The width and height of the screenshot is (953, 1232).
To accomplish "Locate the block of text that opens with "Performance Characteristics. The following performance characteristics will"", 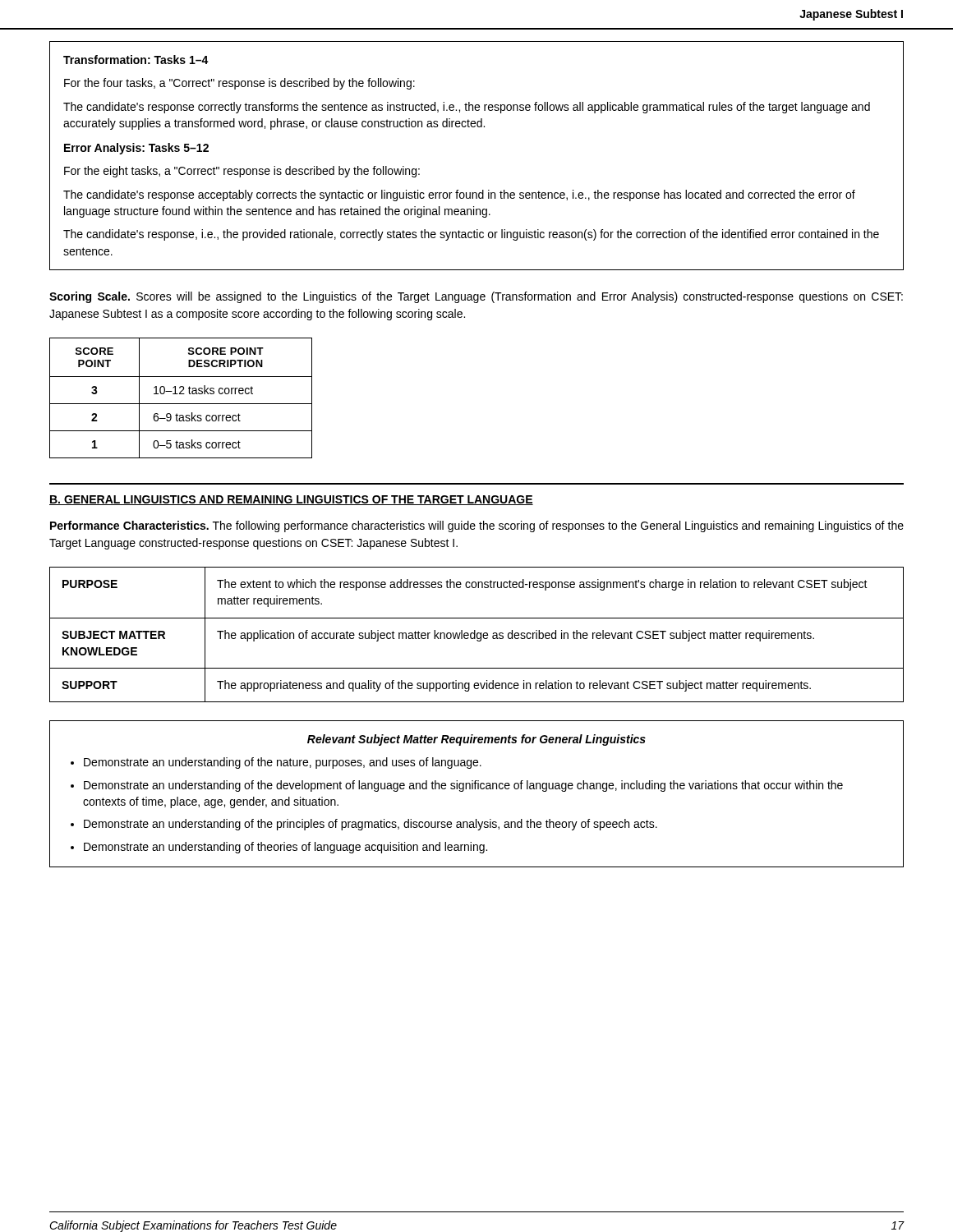I will coord(476,534).
